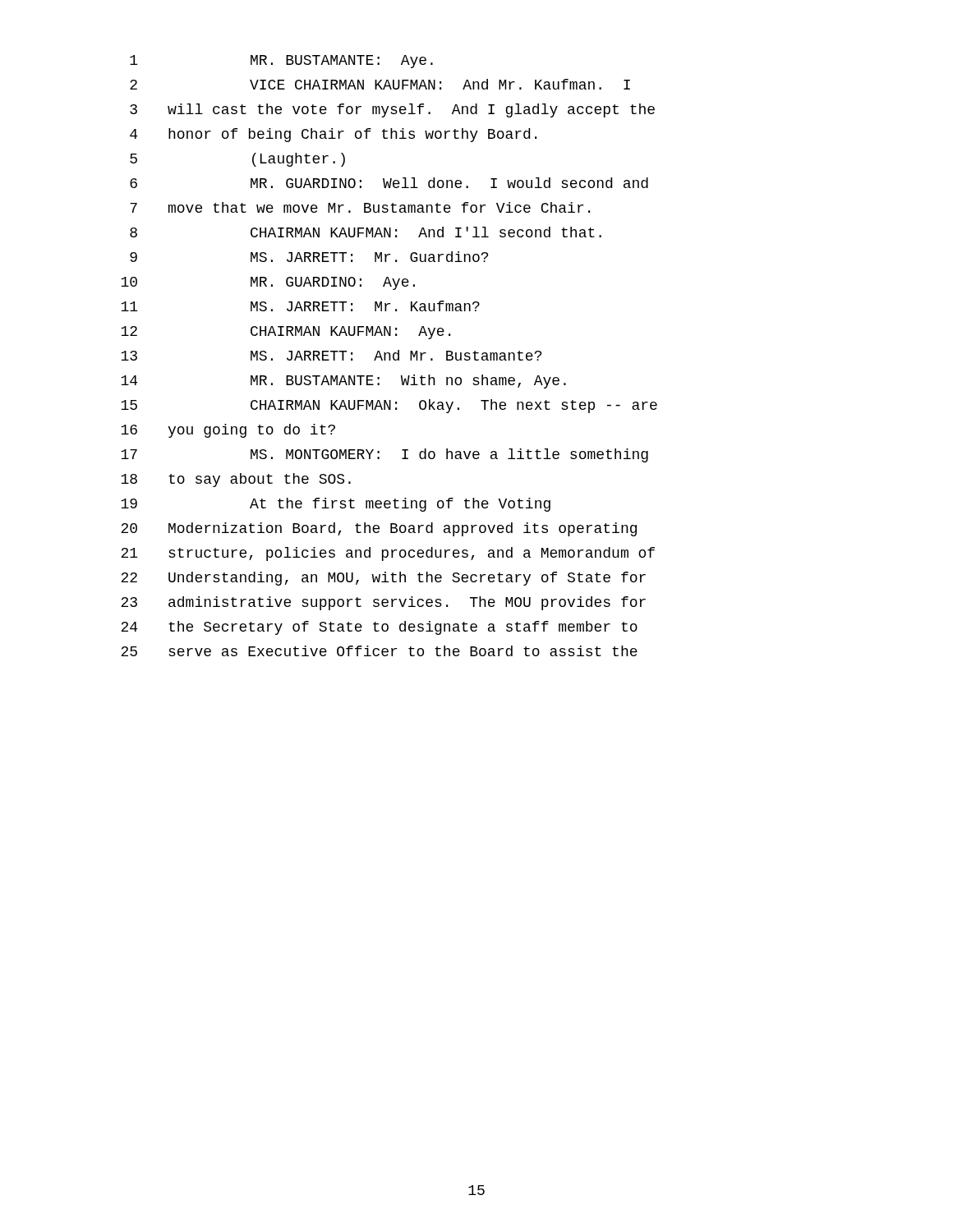Select the block starting "24 the Secretary of State"
This screenshot has width=953, height=1232.
[485, 628]
